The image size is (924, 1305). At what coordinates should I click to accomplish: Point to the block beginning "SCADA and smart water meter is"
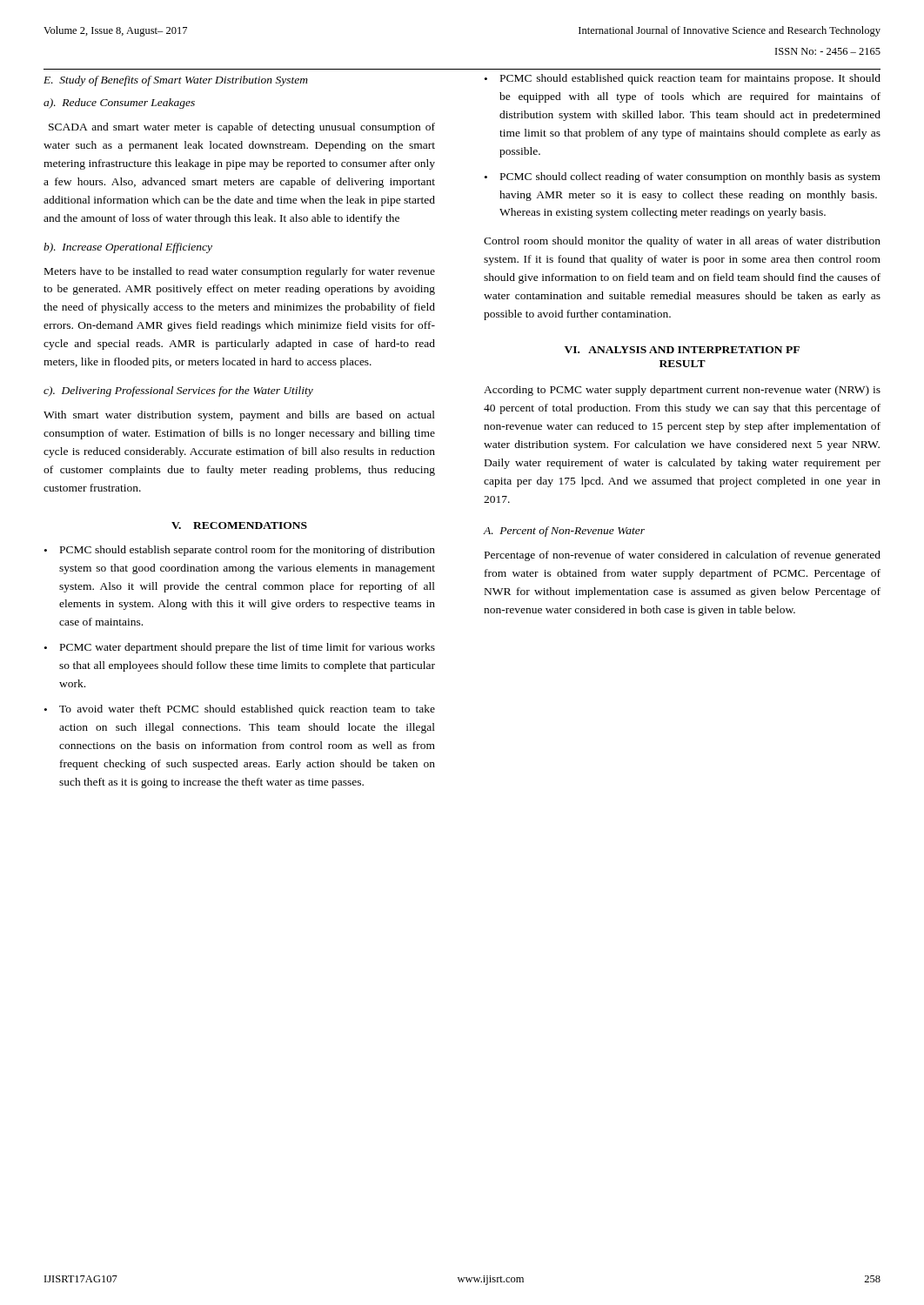[x=239, y=173]
